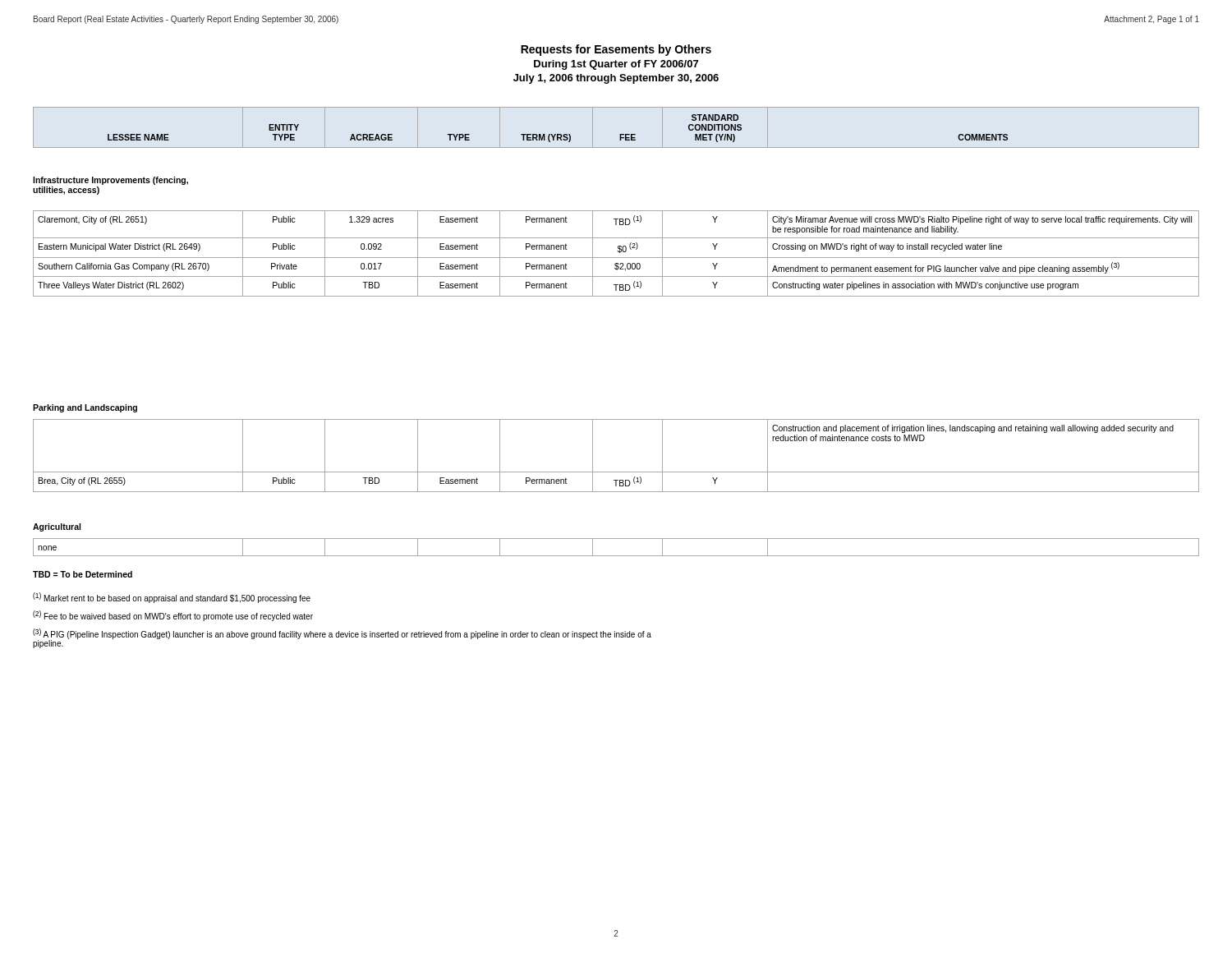
Task: Select the table that reads "LESSEE NAME"
Action: [x=616, y=127]
